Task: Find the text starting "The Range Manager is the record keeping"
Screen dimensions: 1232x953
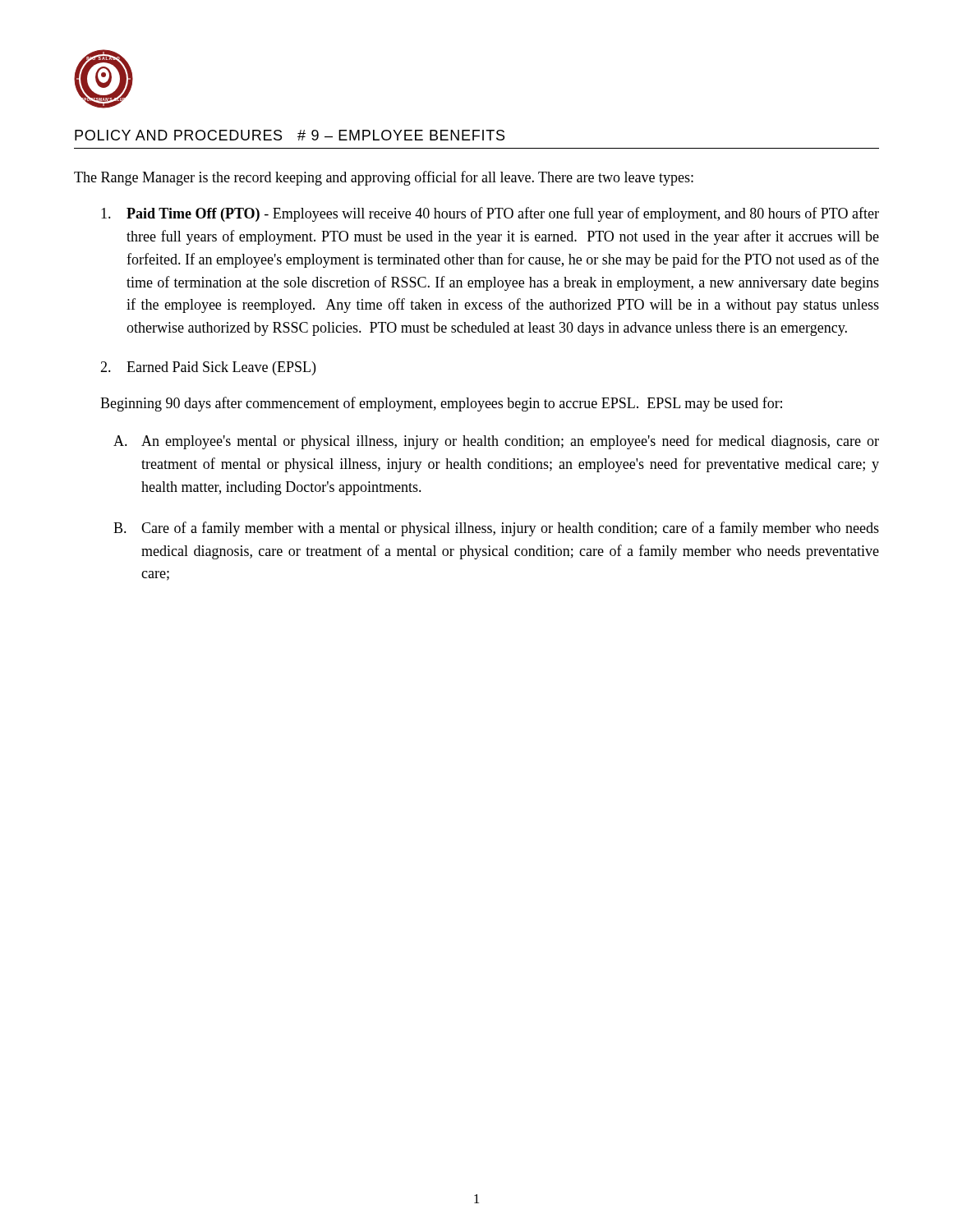Action: 384,177
